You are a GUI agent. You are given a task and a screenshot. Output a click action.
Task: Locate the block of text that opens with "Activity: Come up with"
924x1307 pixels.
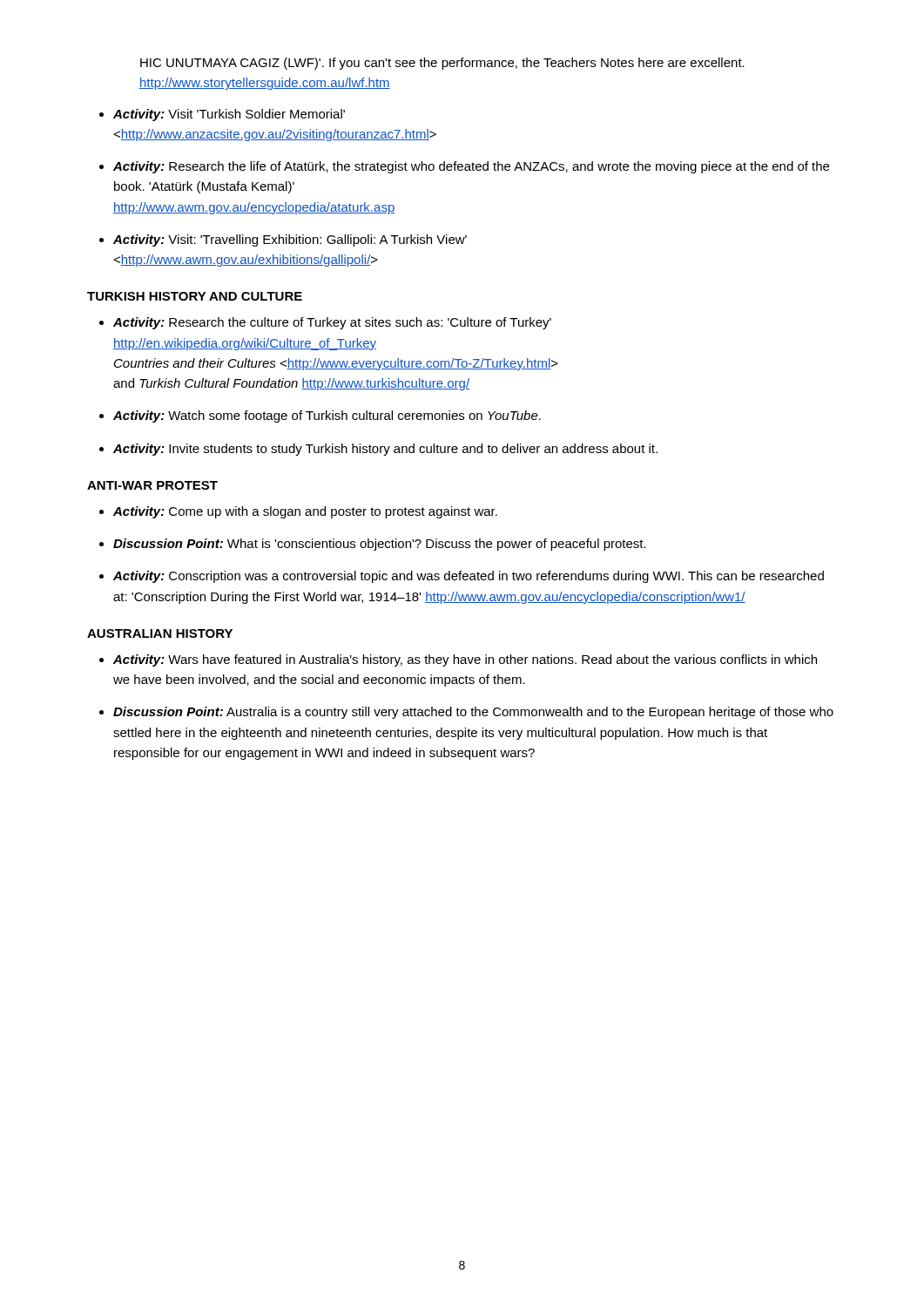coord(475,511)
